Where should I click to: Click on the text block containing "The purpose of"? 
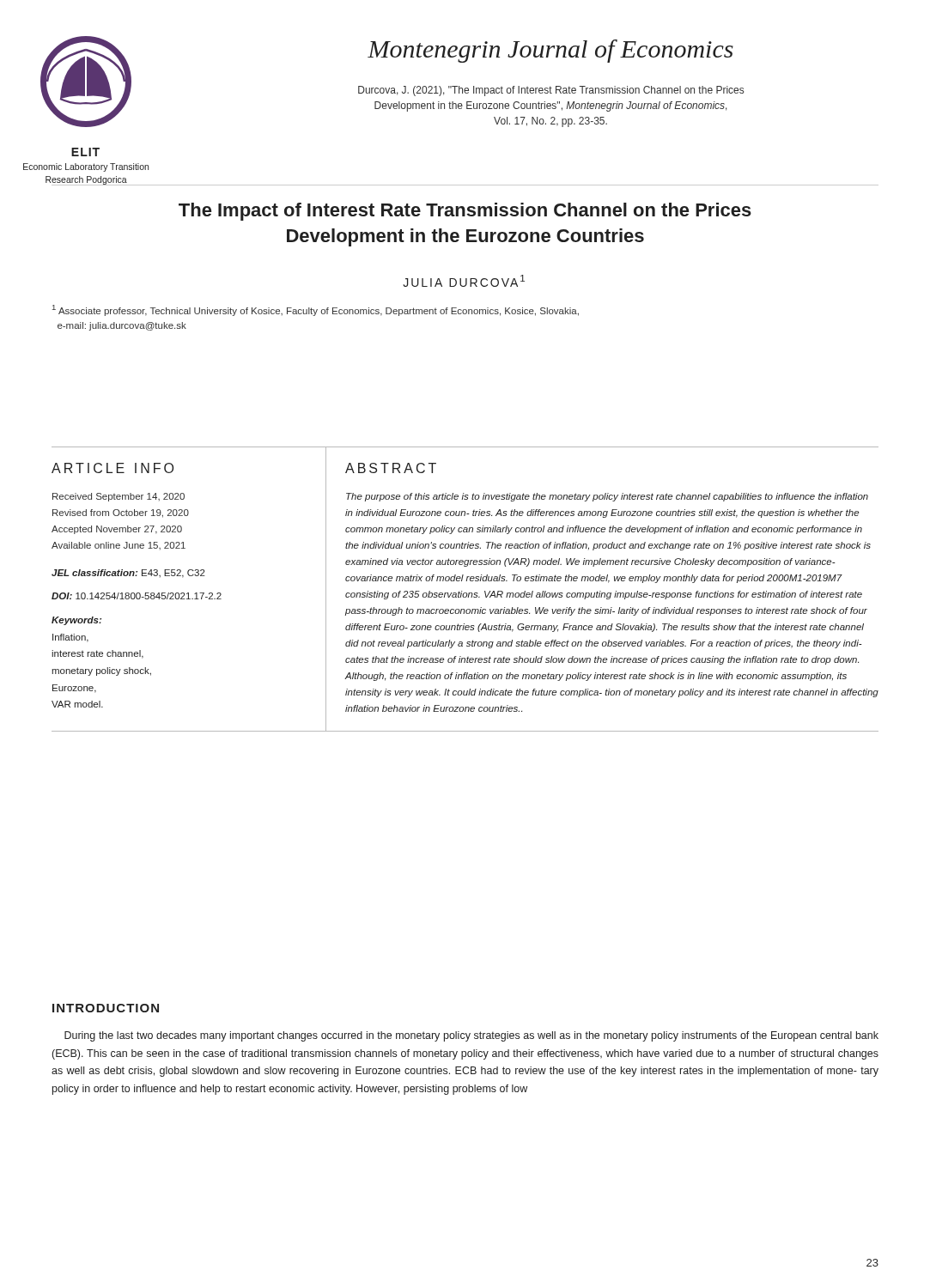pos(612,603)
